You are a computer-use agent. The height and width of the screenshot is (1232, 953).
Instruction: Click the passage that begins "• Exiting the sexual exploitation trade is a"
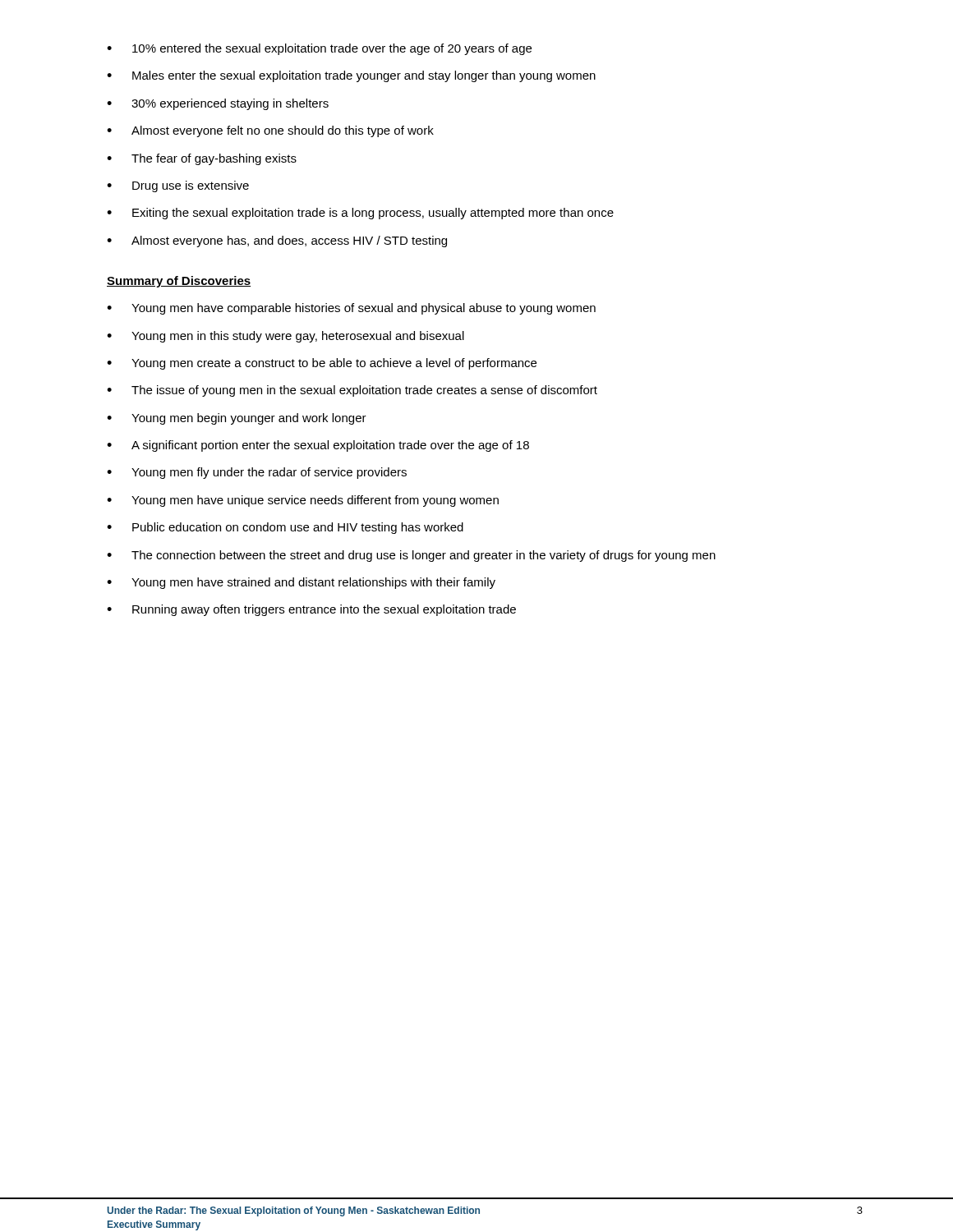(x=485, y=214)
